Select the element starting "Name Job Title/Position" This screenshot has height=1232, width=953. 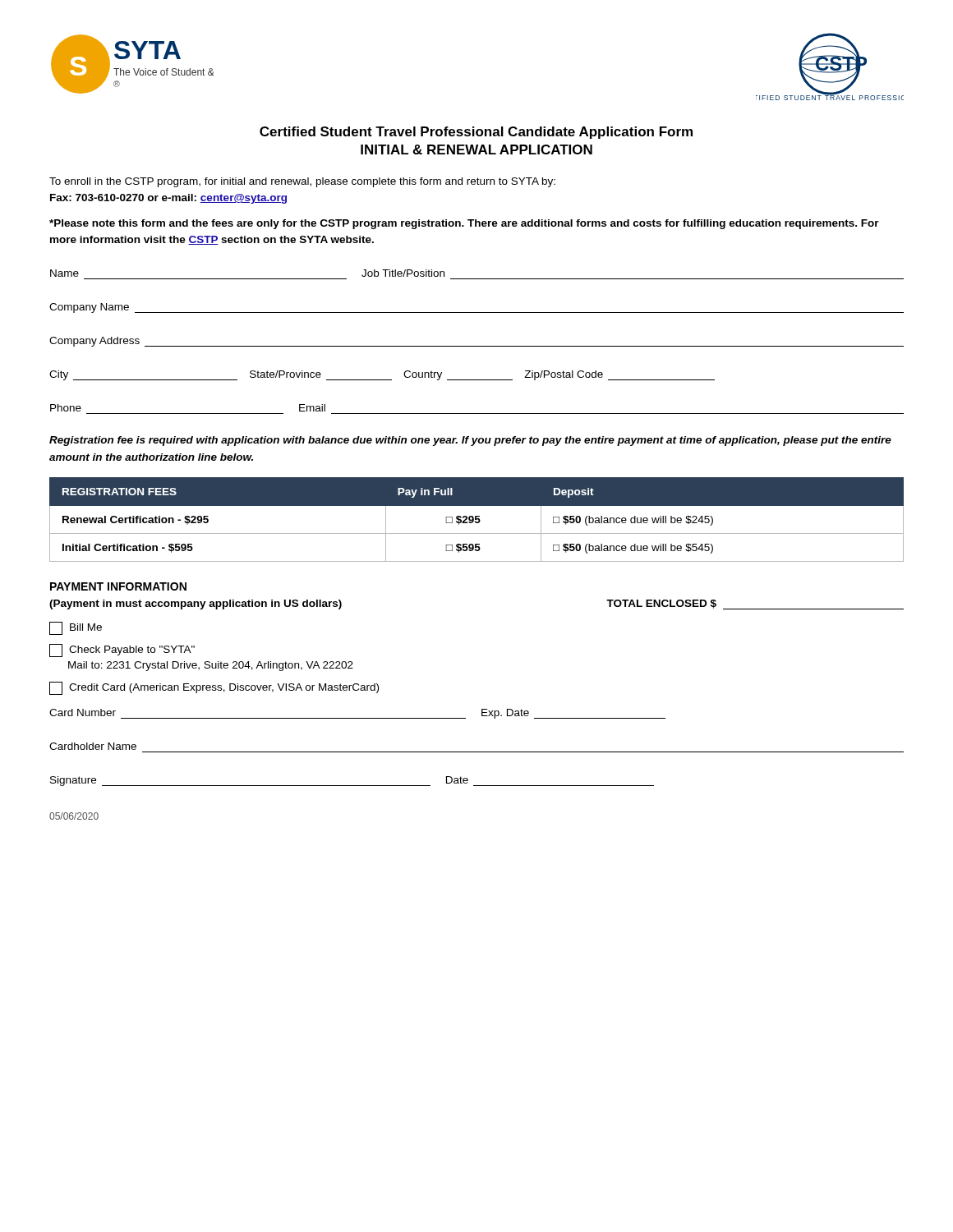476,272
